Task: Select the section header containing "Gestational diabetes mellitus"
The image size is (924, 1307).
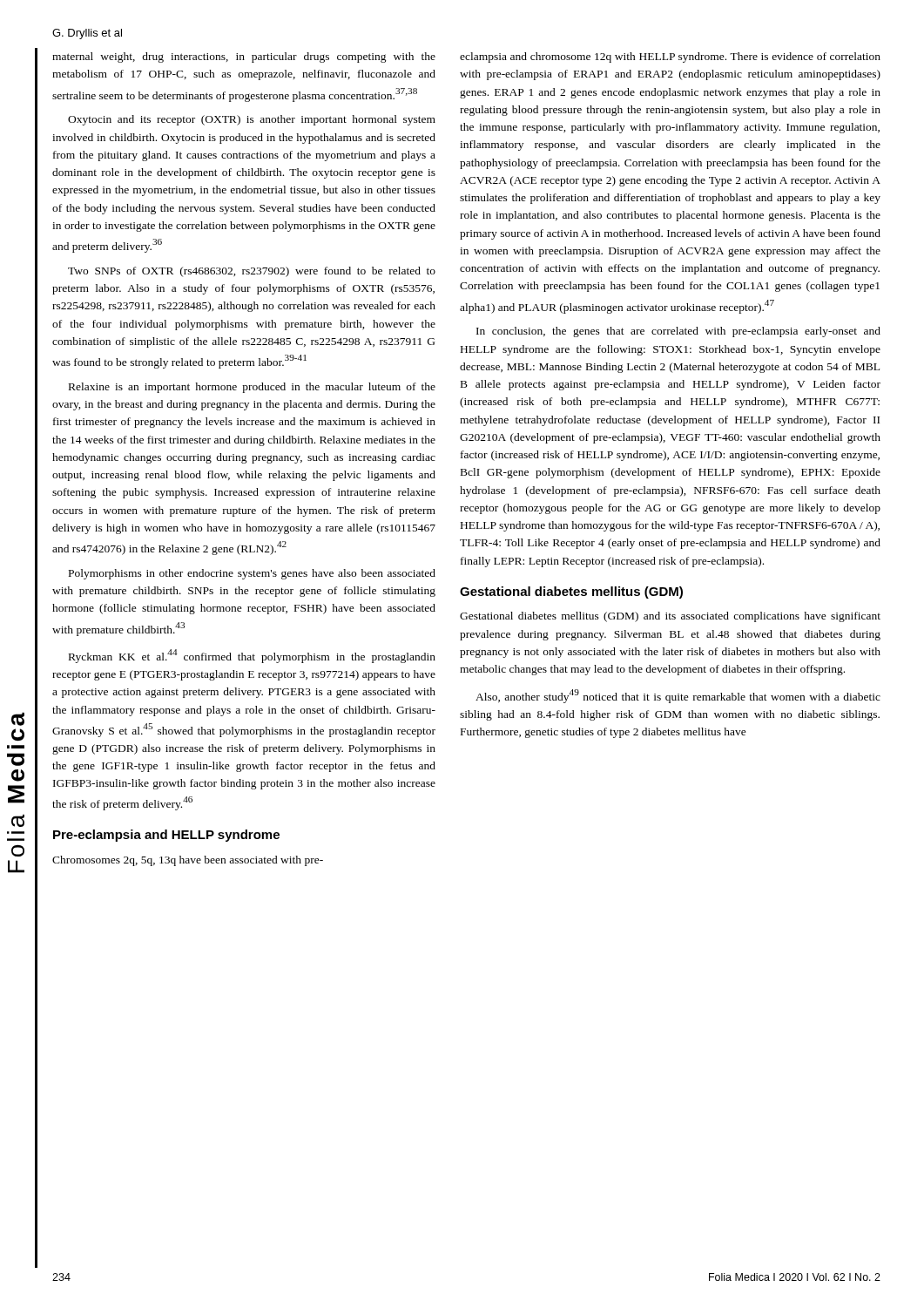Action: 572,591
